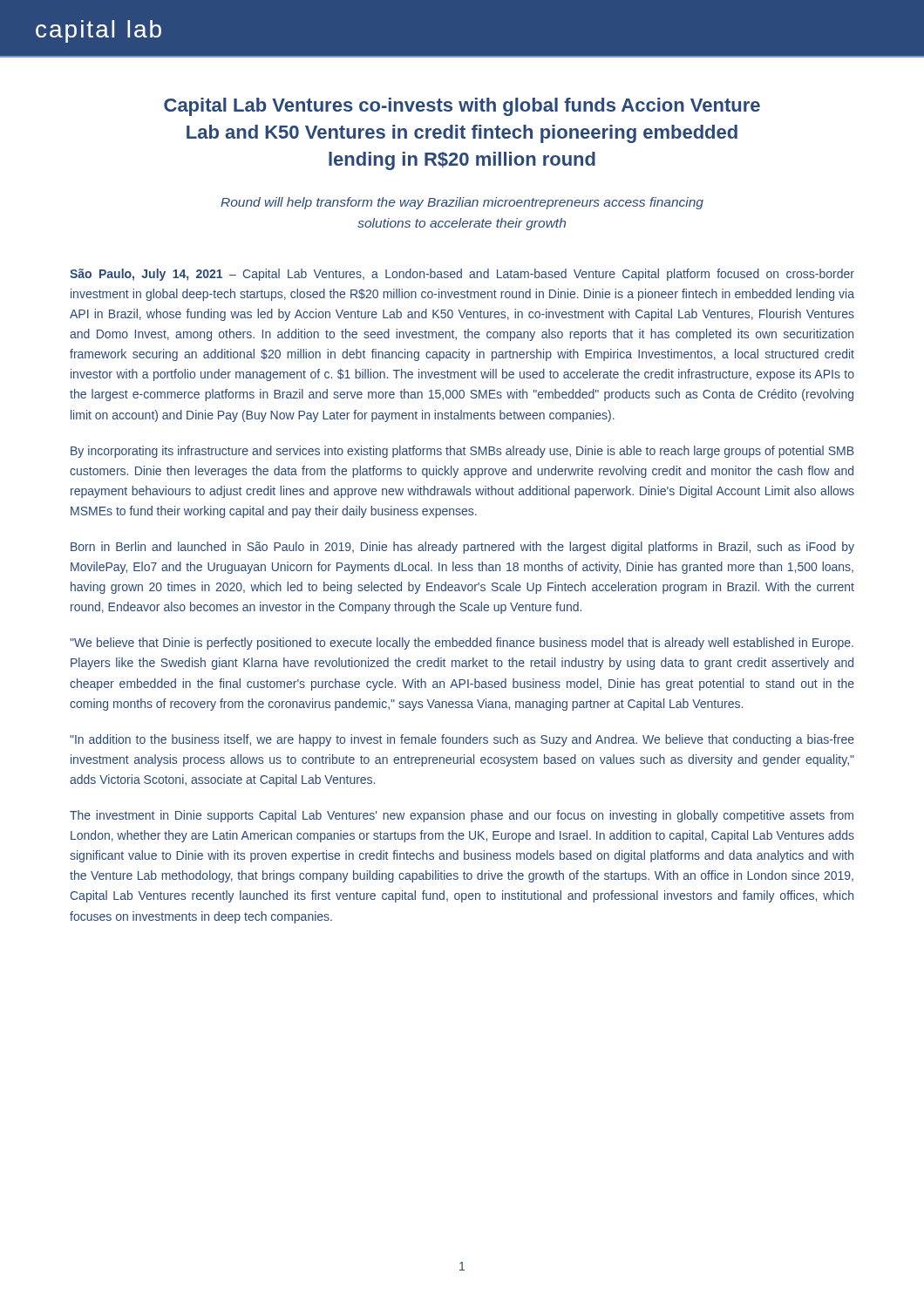Point to the block beginning "By incorporating its"
924x1308 pixels.
tap(462, 481)
